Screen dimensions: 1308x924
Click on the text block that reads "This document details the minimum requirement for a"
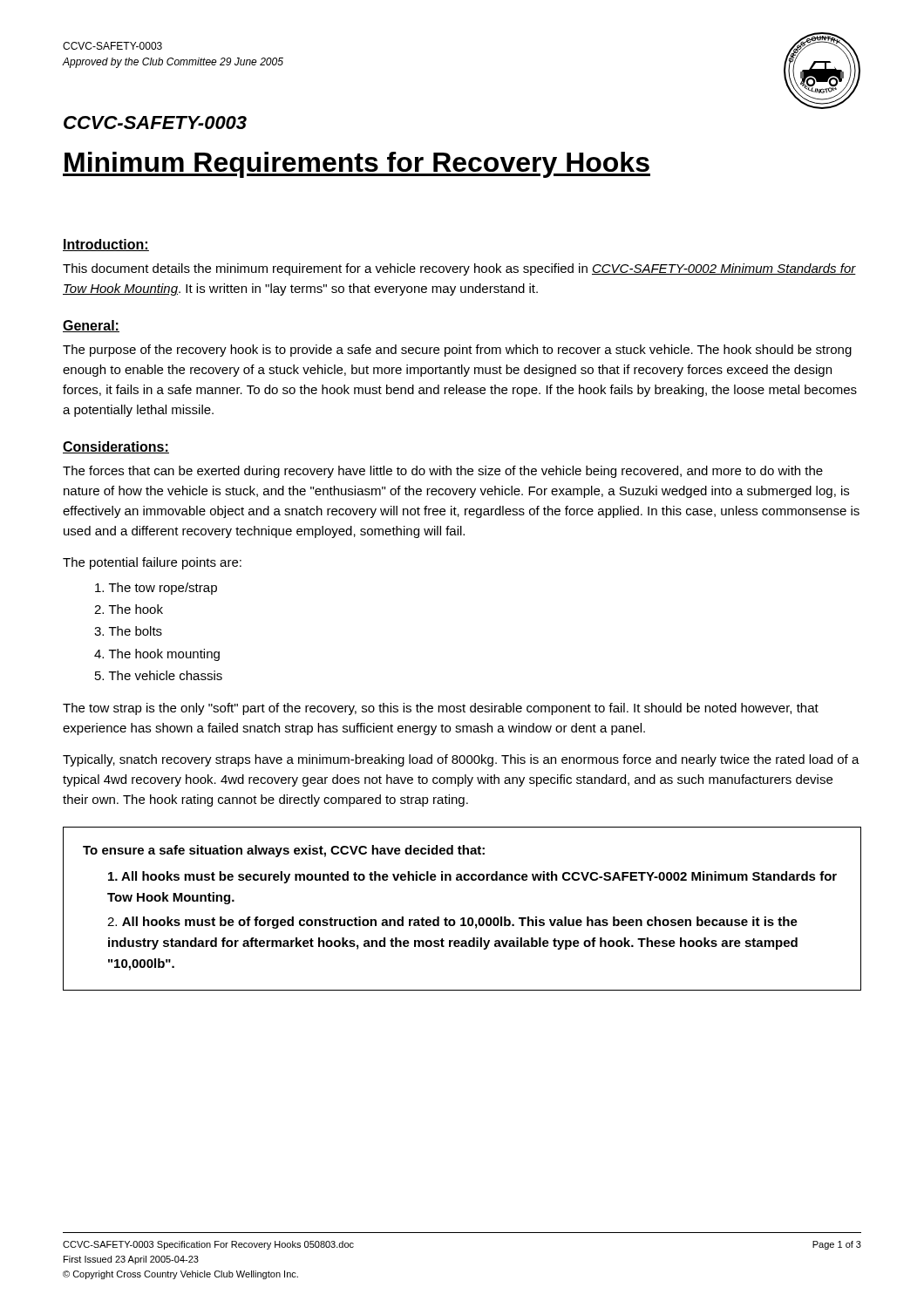pyautogui.click(x=459, y=278)
